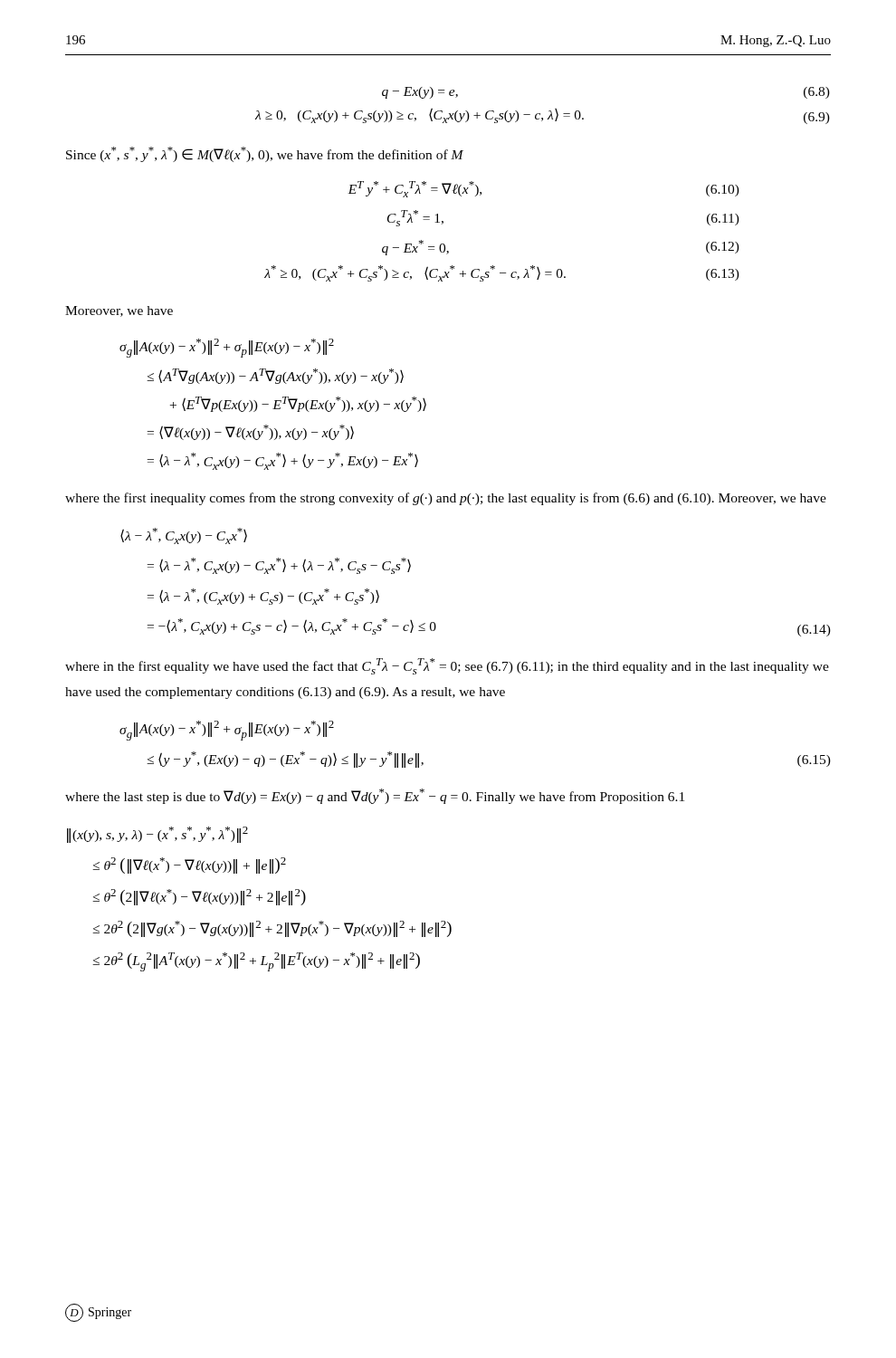Click on the passage starting "‖(x(y), s, y, λ)"
This screenshot has width=896, height=1358.
pyautogui.click(x=157, y=835)
